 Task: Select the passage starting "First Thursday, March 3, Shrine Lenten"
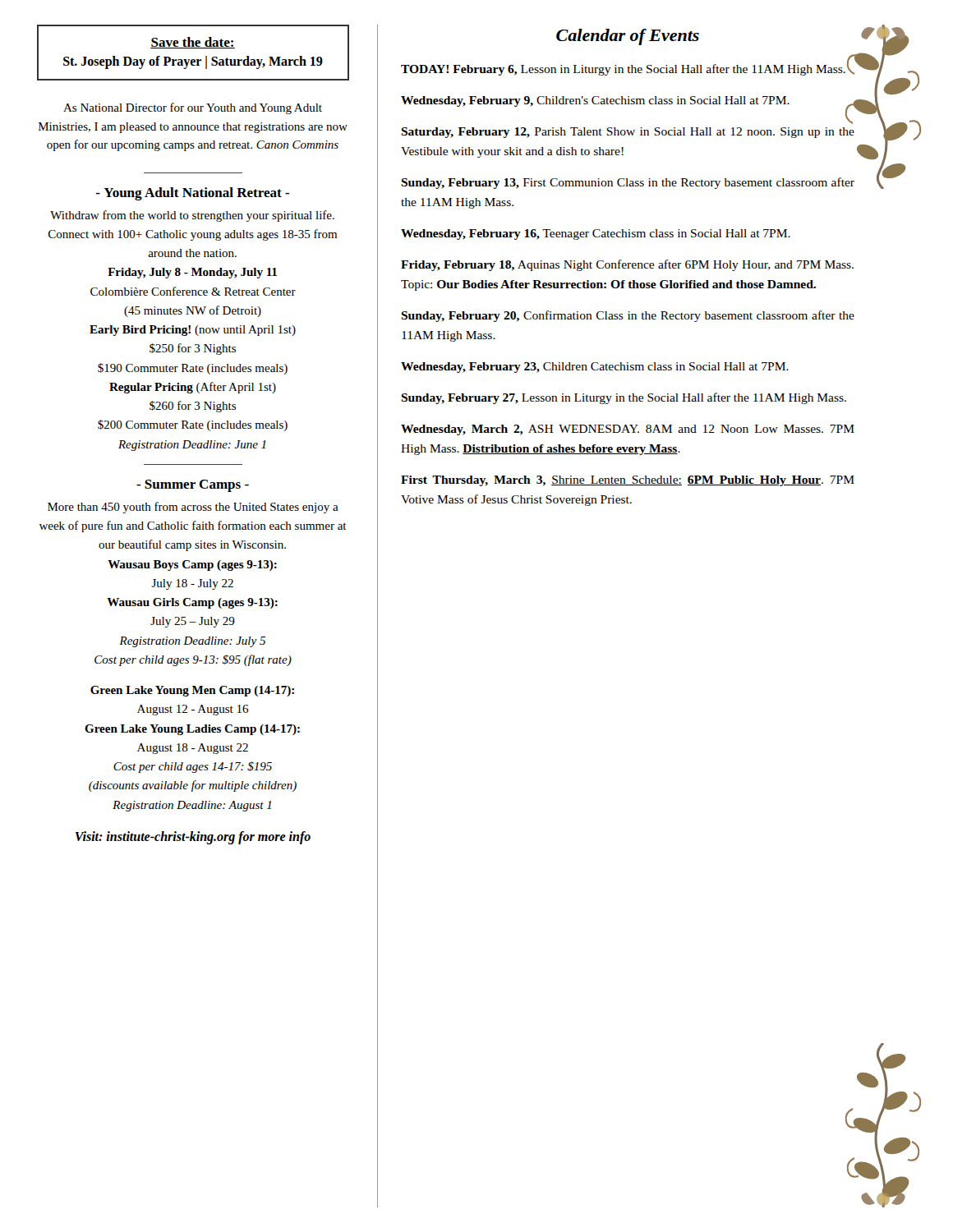tap(628, 489)
